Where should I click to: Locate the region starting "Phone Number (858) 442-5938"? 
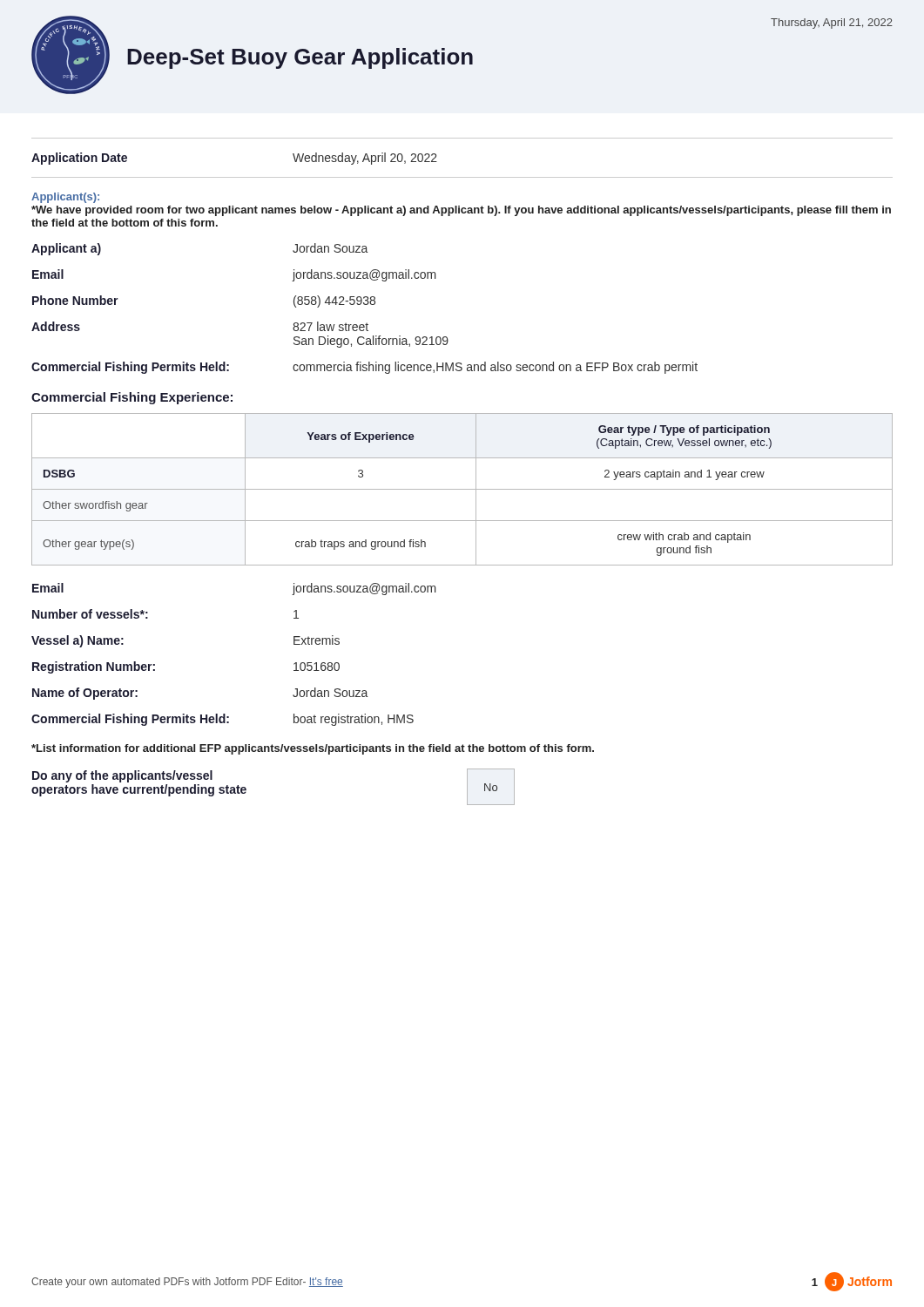pos(76,301)
